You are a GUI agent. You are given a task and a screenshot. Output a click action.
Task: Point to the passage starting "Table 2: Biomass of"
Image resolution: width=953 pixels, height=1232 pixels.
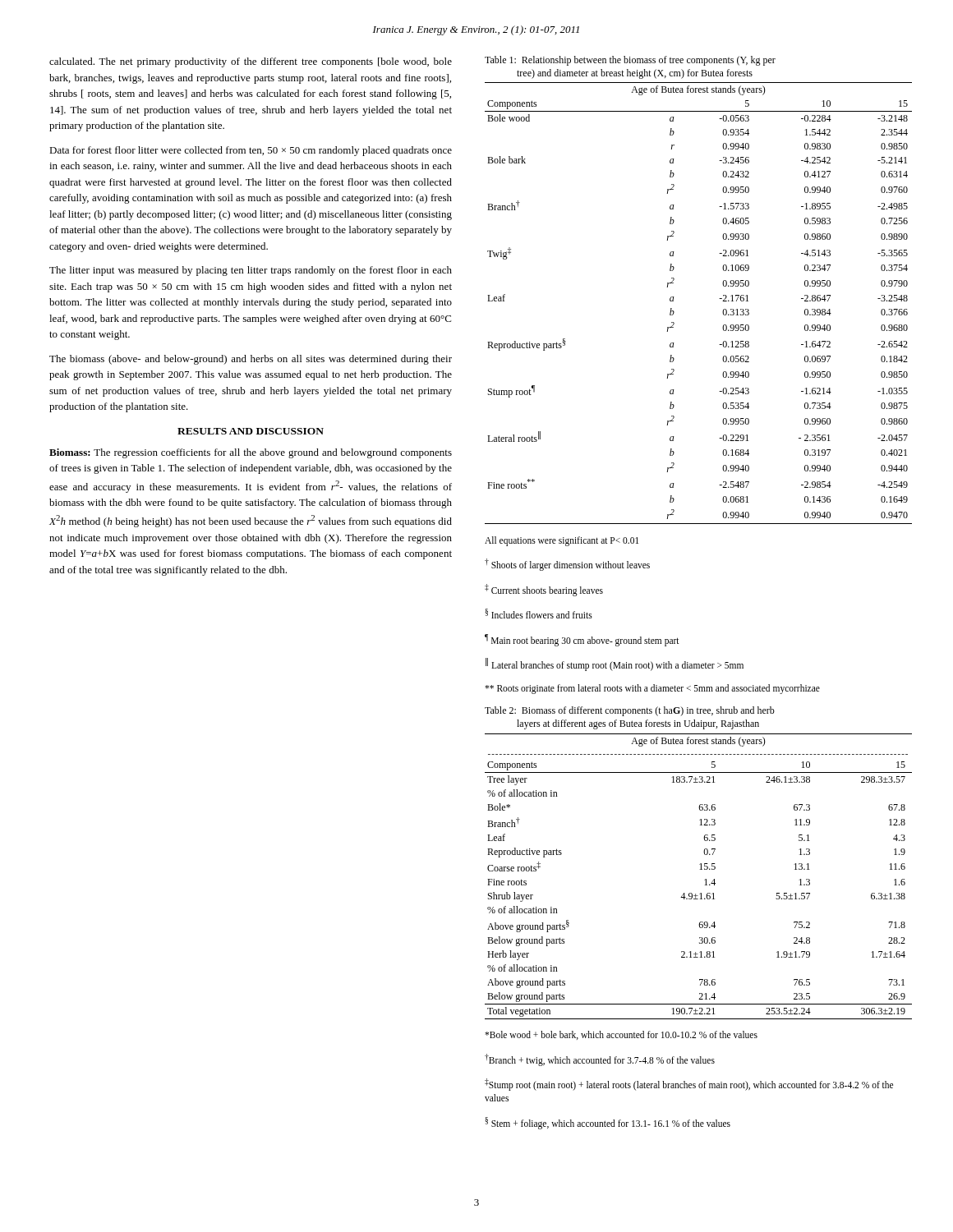click(x=630, y=717)
